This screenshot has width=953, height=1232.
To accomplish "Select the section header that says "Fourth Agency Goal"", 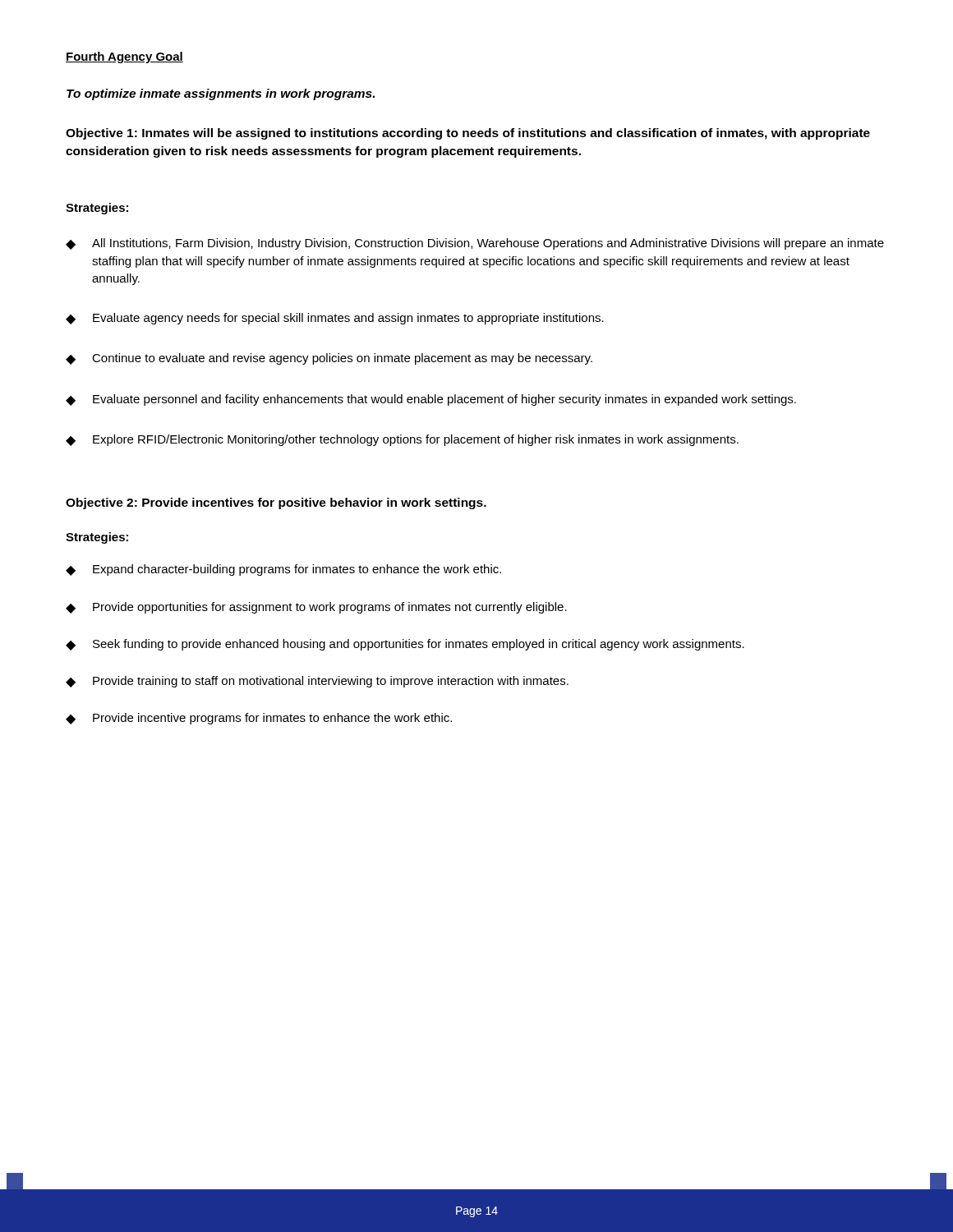I will point(124,56).
